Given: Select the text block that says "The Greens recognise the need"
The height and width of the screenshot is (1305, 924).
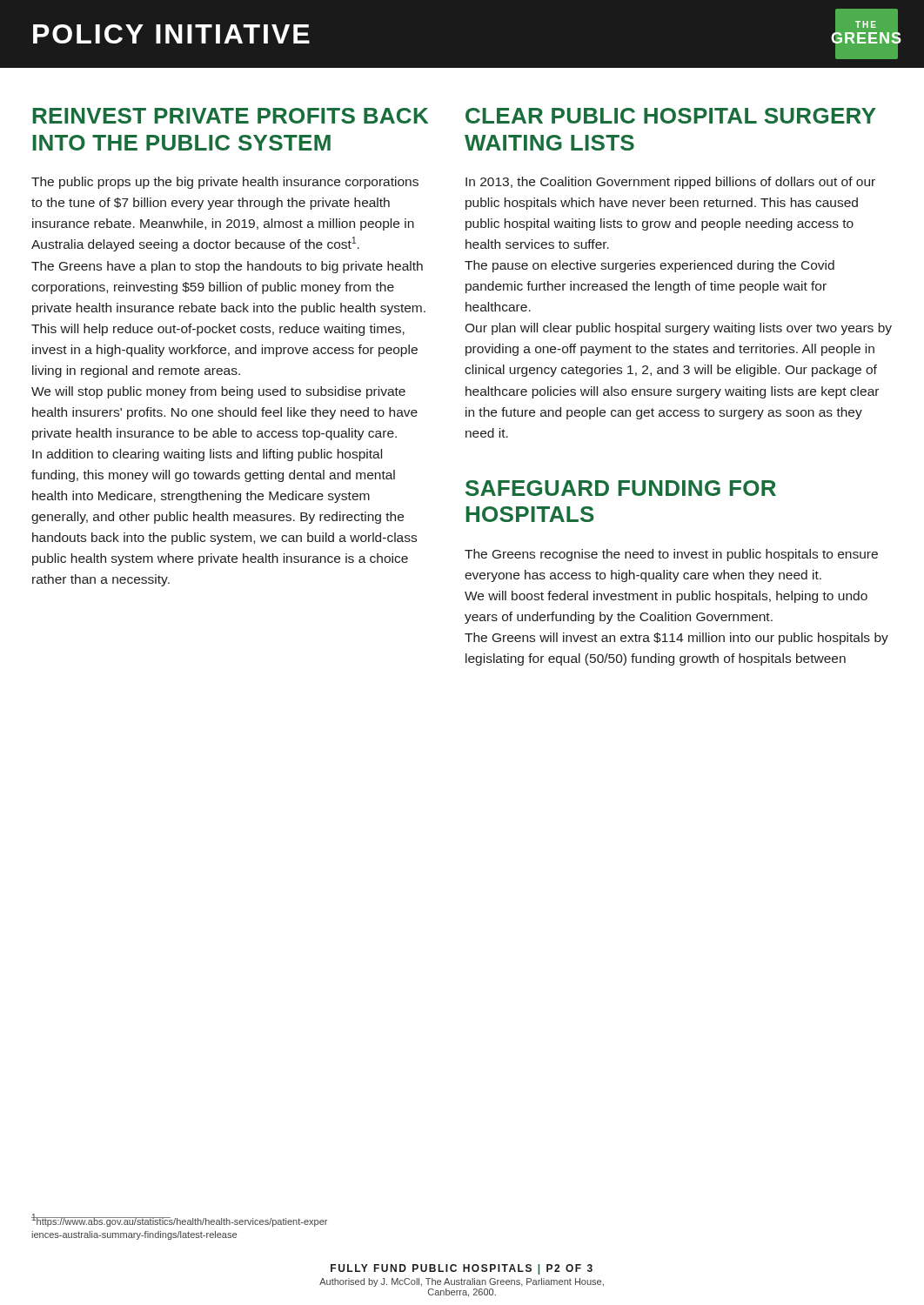Looking at the screenshot, I should (x=679, y=565).
